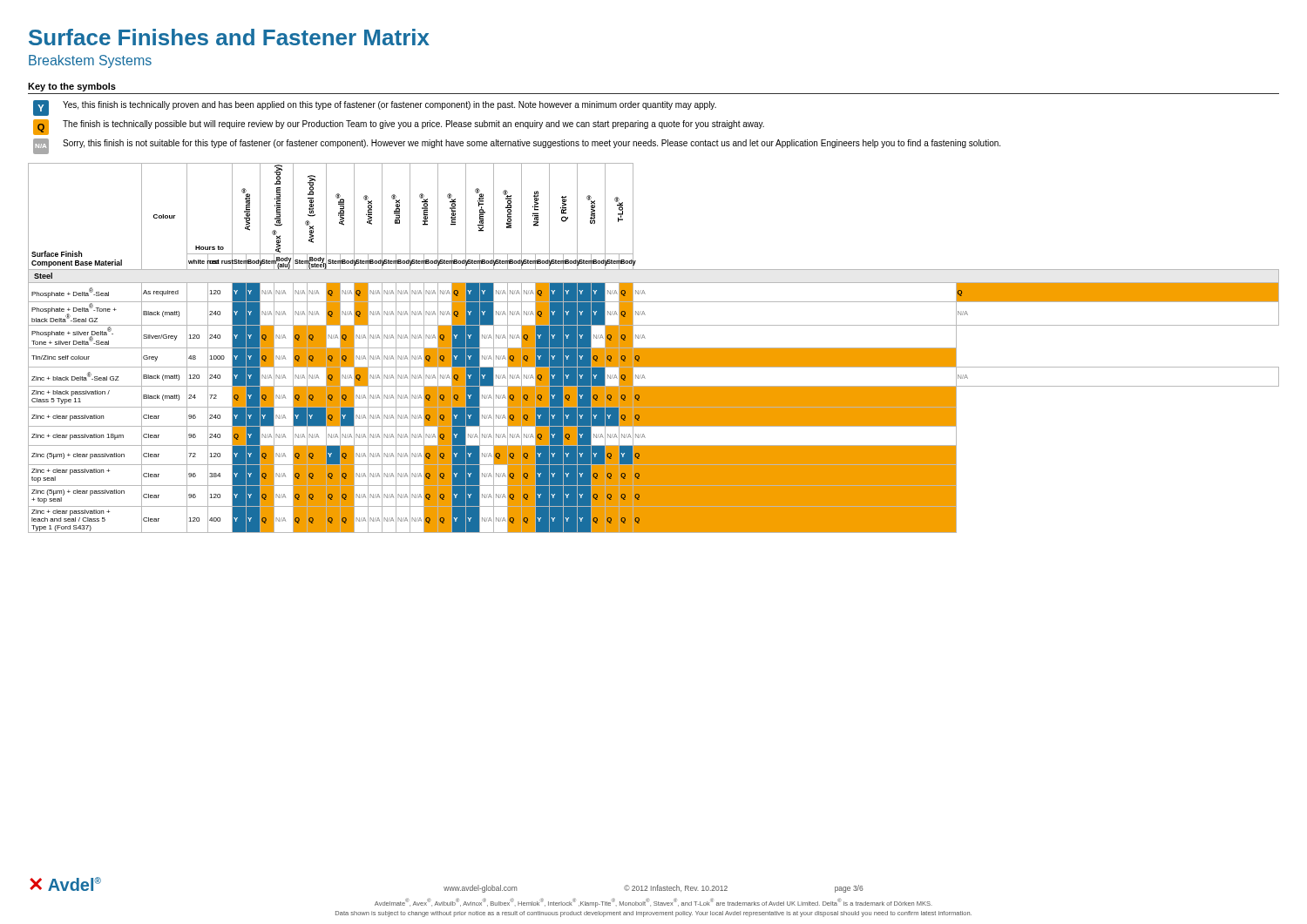
Task: Click a logo
Action: coord(64,885)
